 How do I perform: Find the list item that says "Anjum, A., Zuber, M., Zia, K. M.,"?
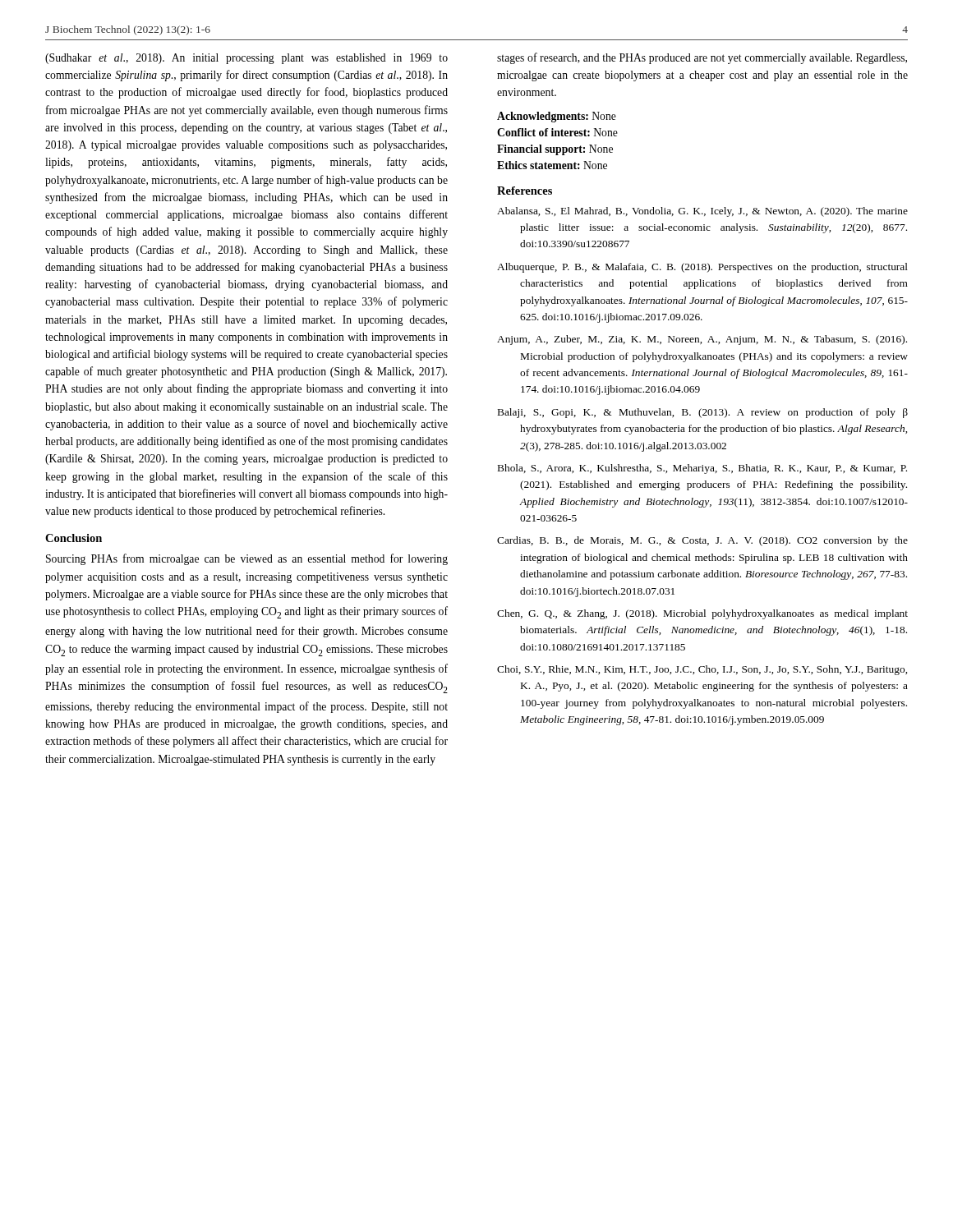tap(702, 364)
